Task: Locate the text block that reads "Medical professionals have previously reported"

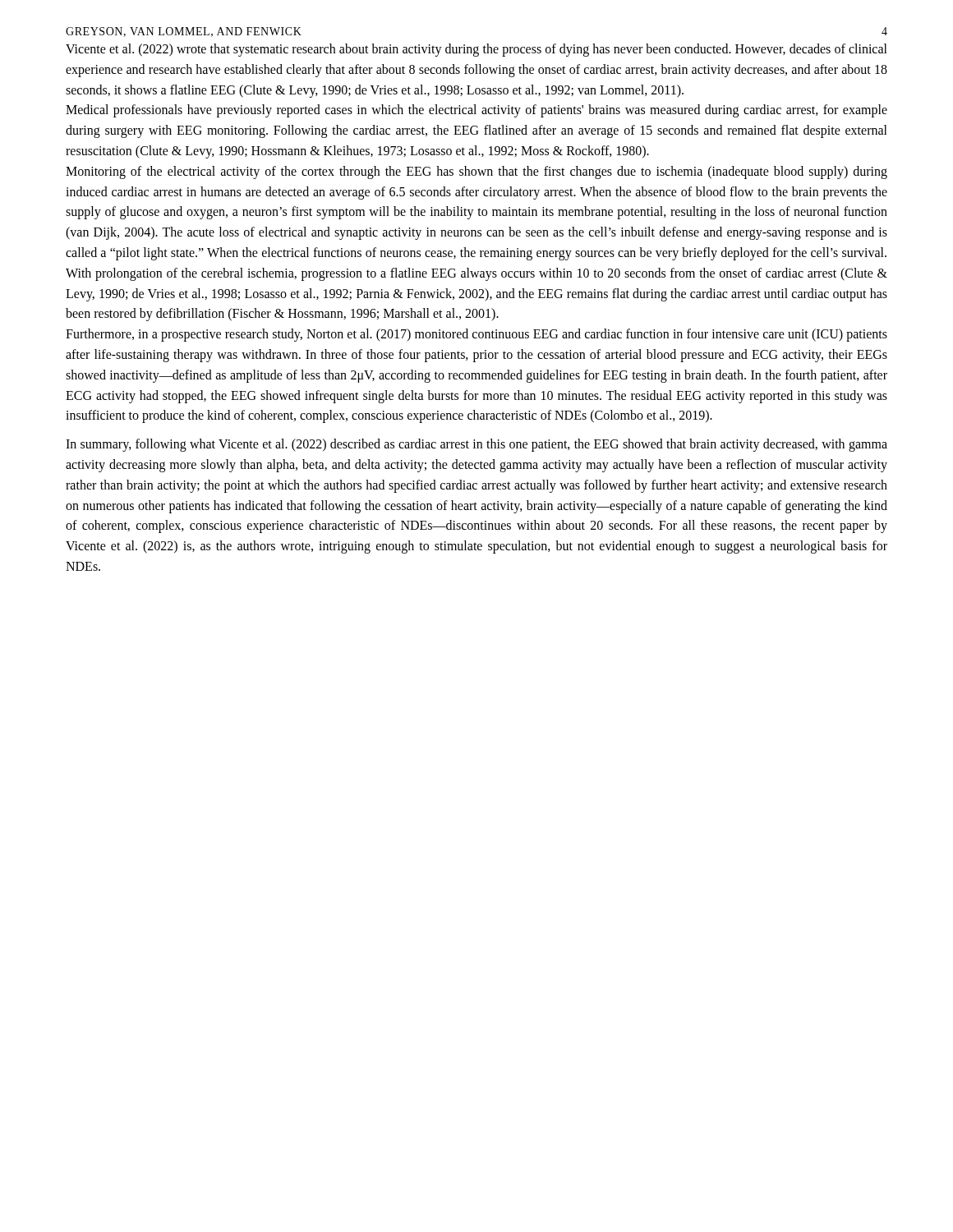Action: click(x=476, y=131)
